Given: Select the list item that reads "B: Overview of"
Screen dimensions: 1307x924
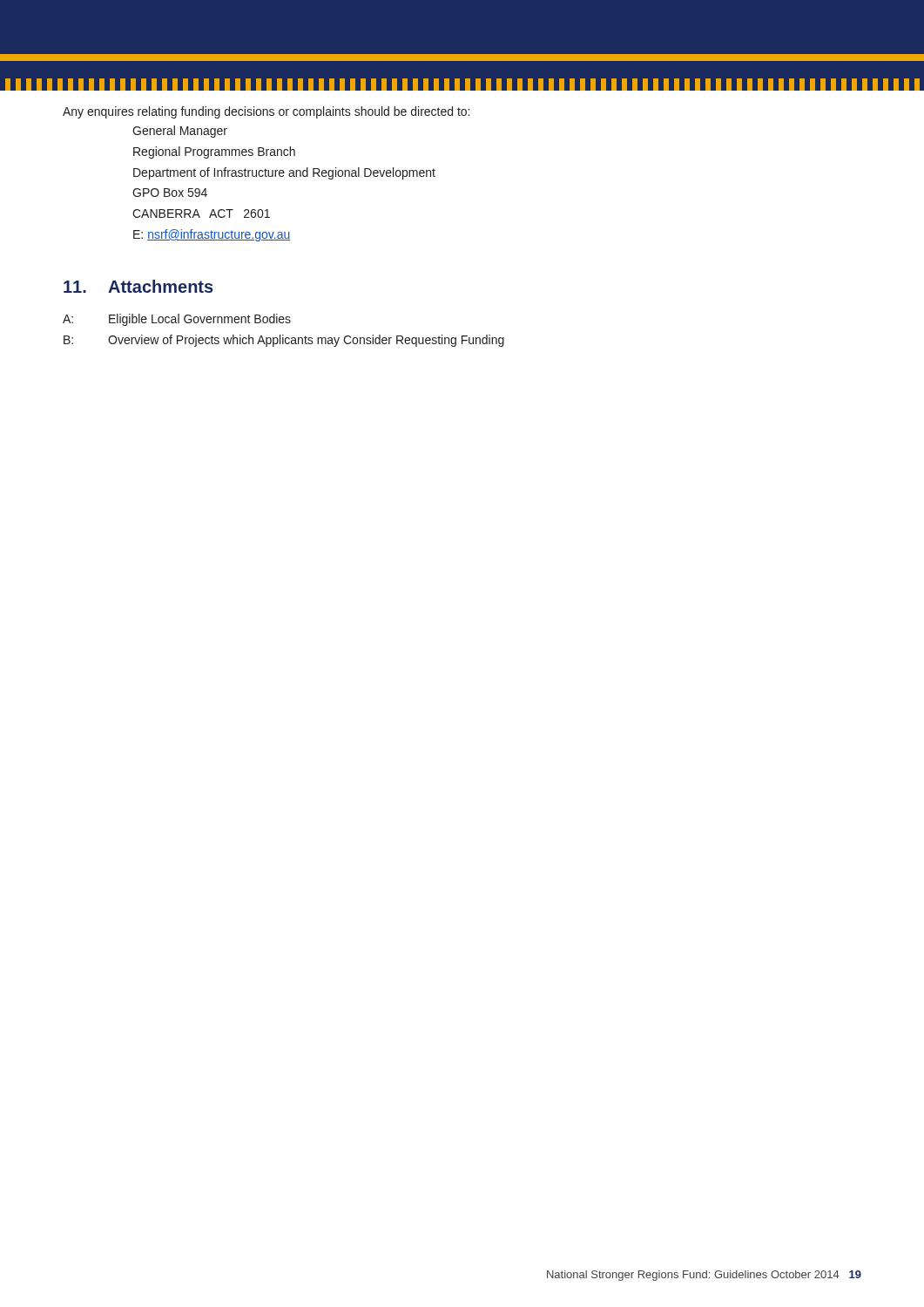Looking at the screenshot, I should [284, 340].
